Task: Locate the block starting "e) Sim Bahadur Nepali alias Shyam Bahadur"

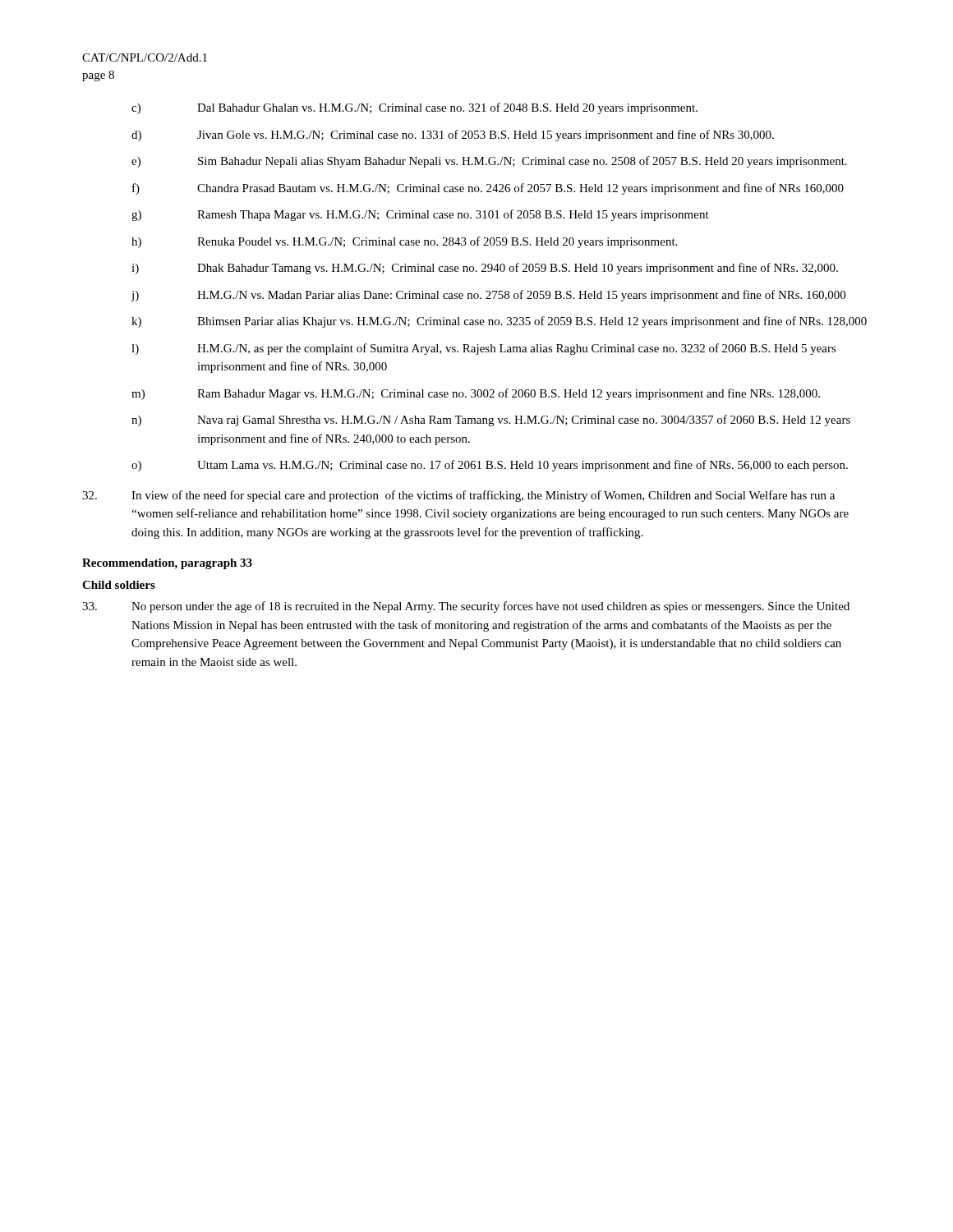Action: [x=476, y=161]
